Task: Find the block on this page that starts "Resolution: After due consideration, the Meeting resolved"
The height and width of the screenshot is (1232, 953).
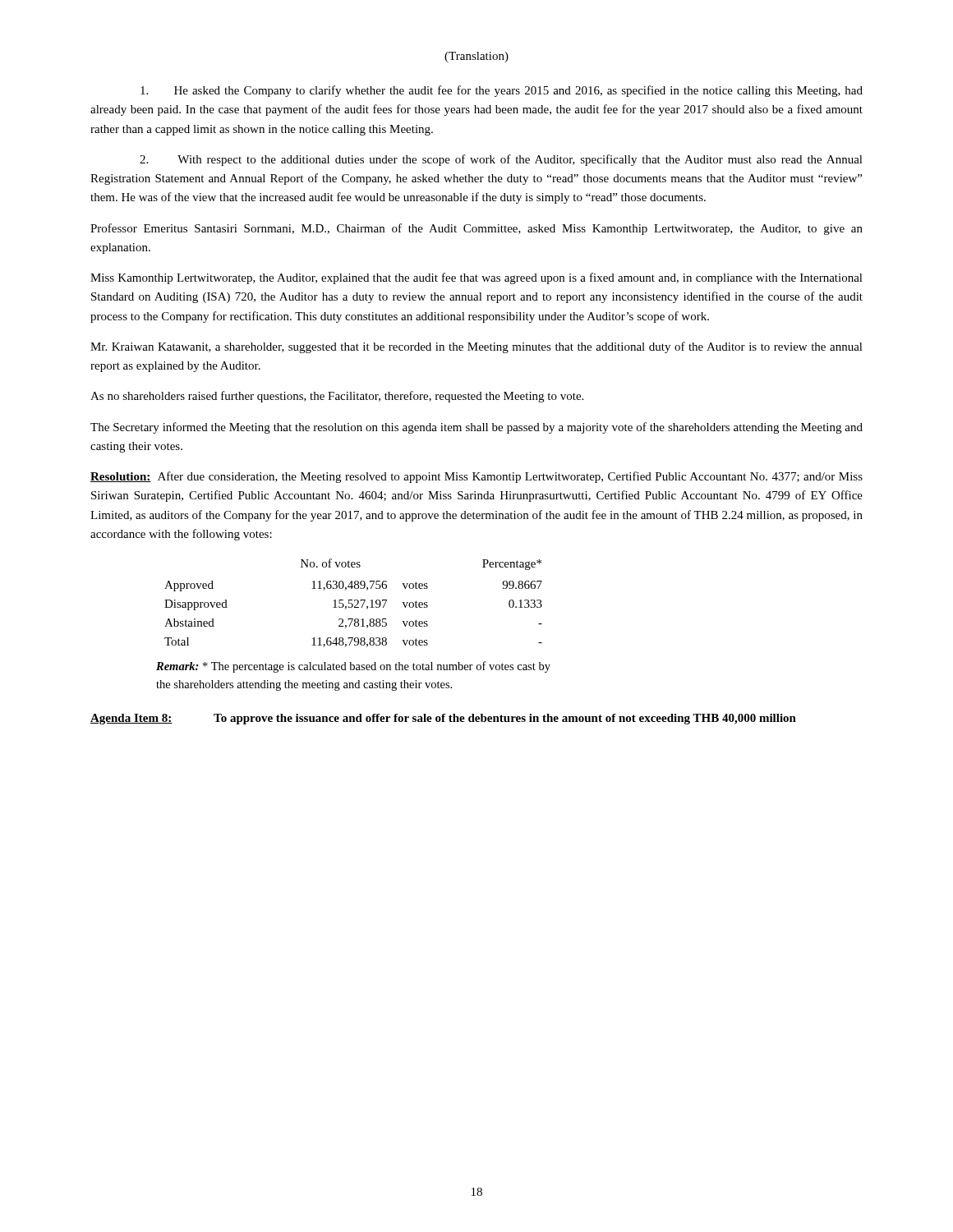Action: click(x=476, y=505)
